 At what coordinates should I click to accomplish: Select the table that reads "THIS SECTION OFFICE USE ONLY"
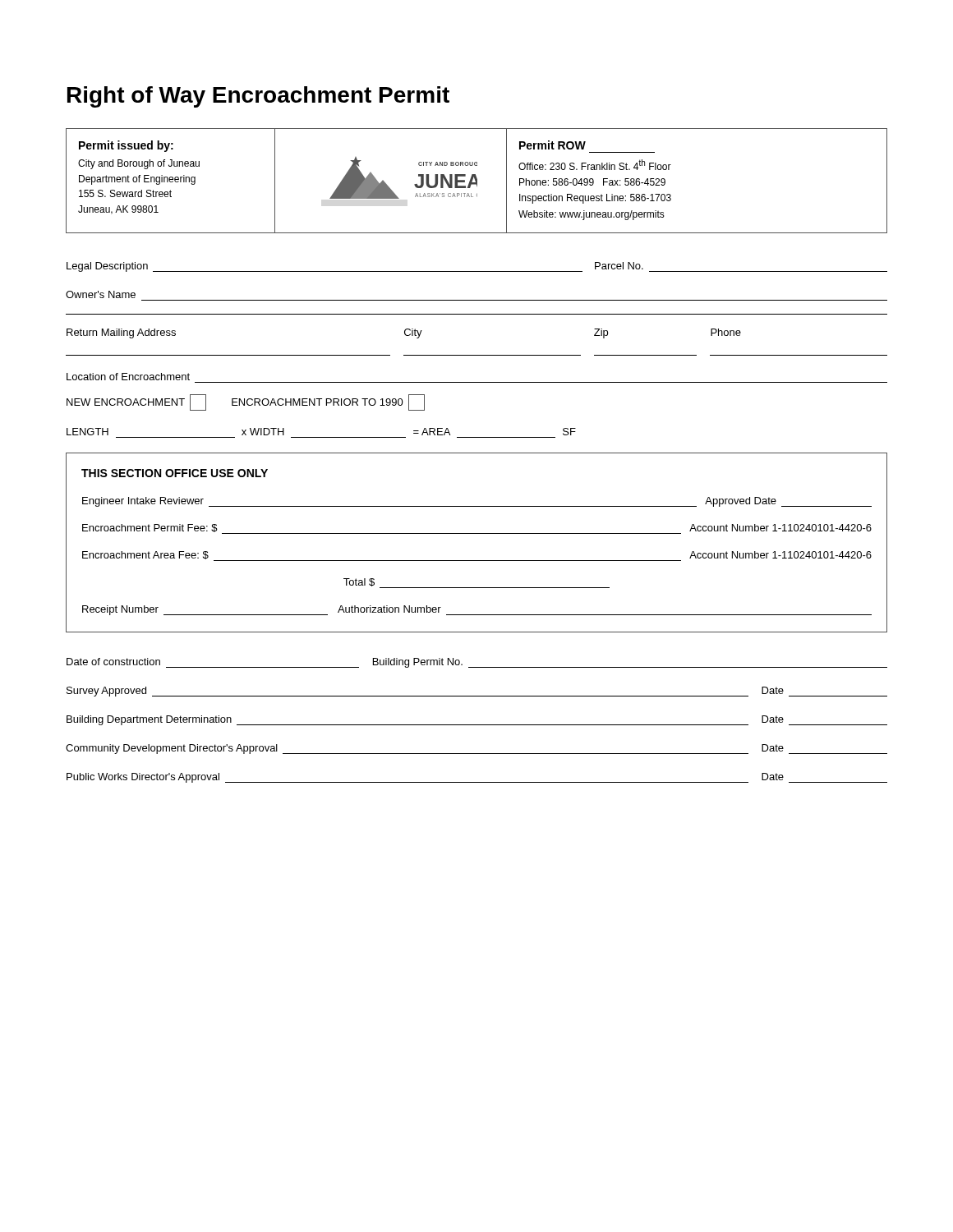[476, 542]
